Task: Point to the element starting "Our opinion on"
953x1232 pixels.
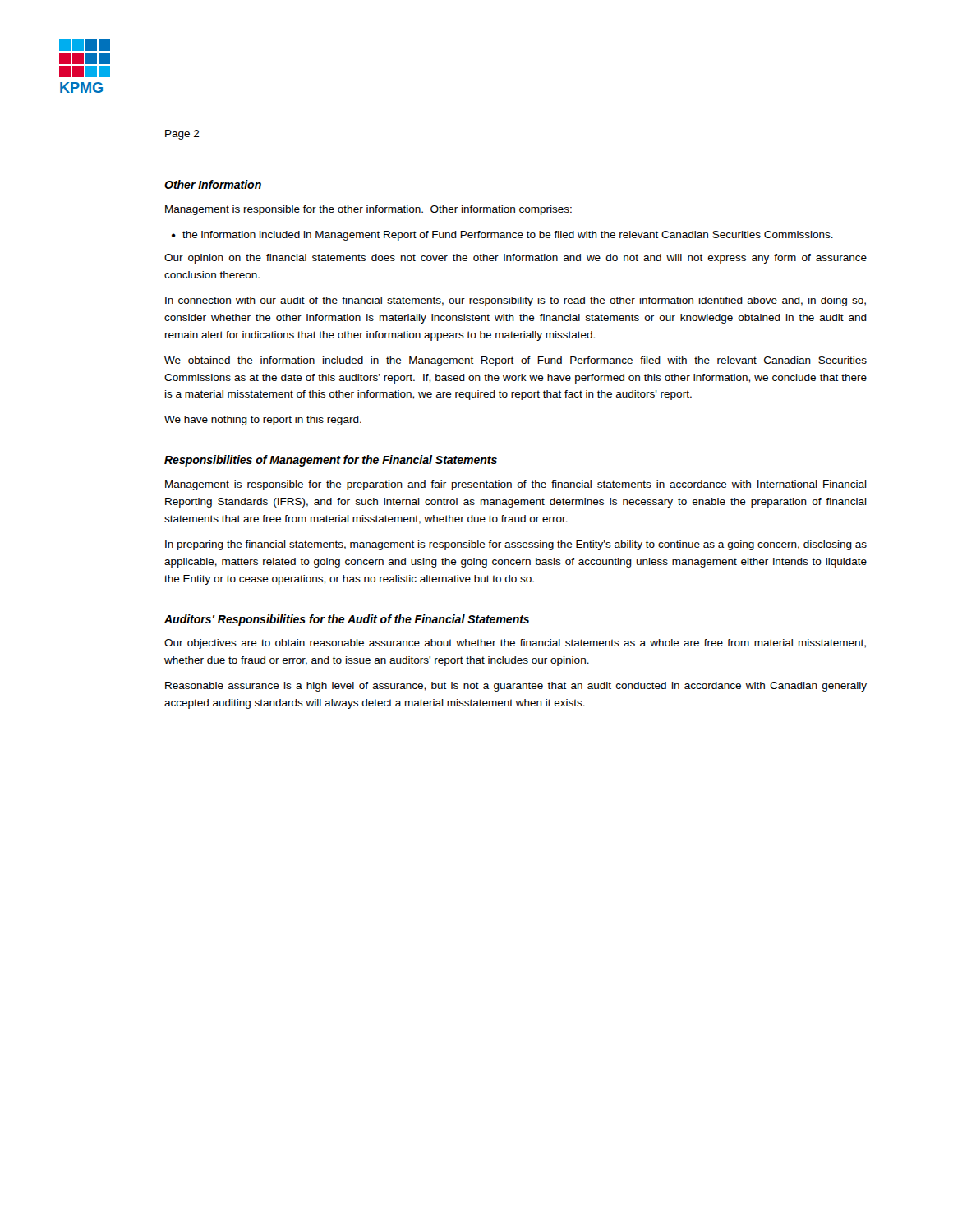Action: tap(516, 266)
